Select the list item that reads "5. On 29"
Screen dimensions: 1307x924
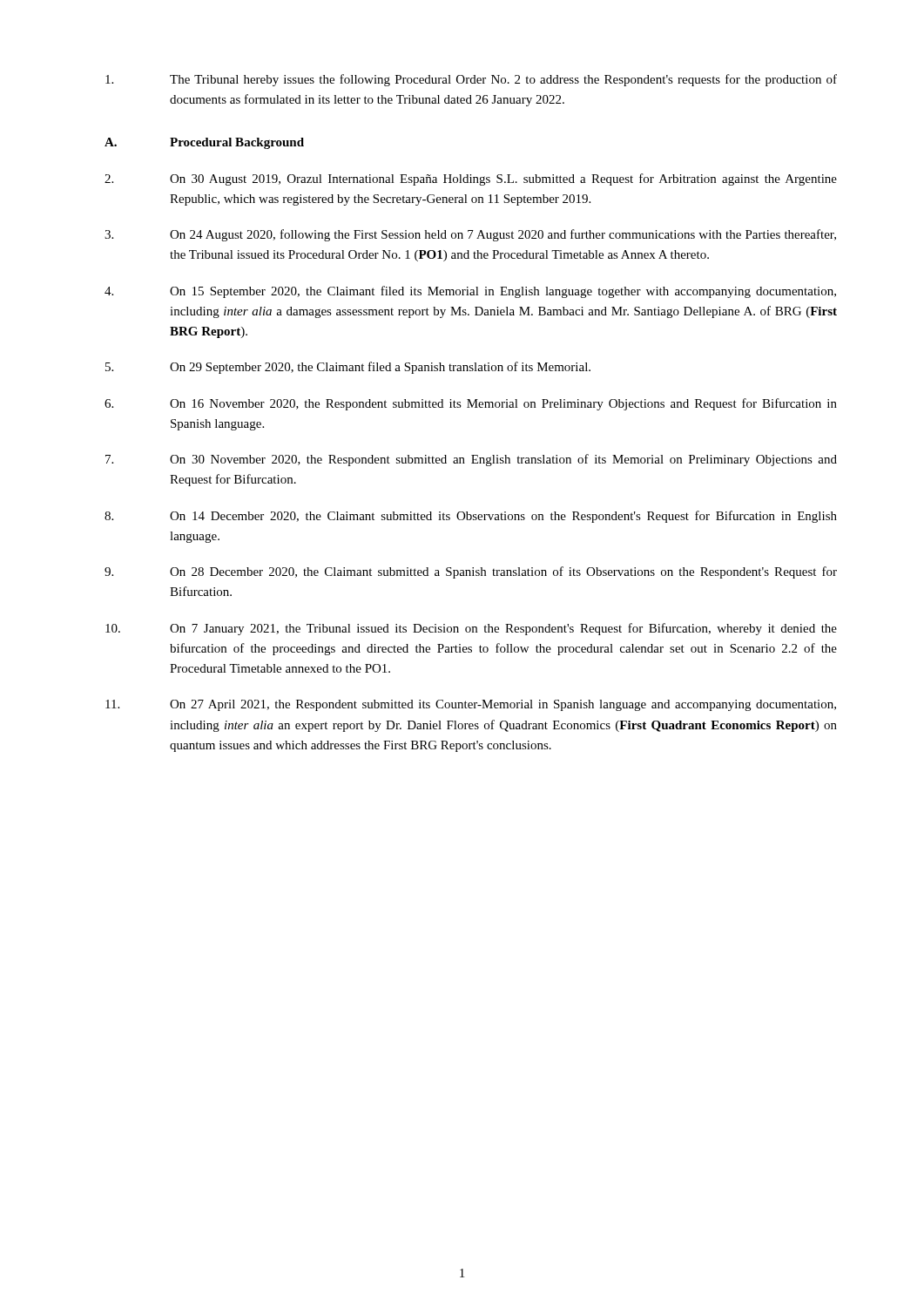tap(471, 368)
